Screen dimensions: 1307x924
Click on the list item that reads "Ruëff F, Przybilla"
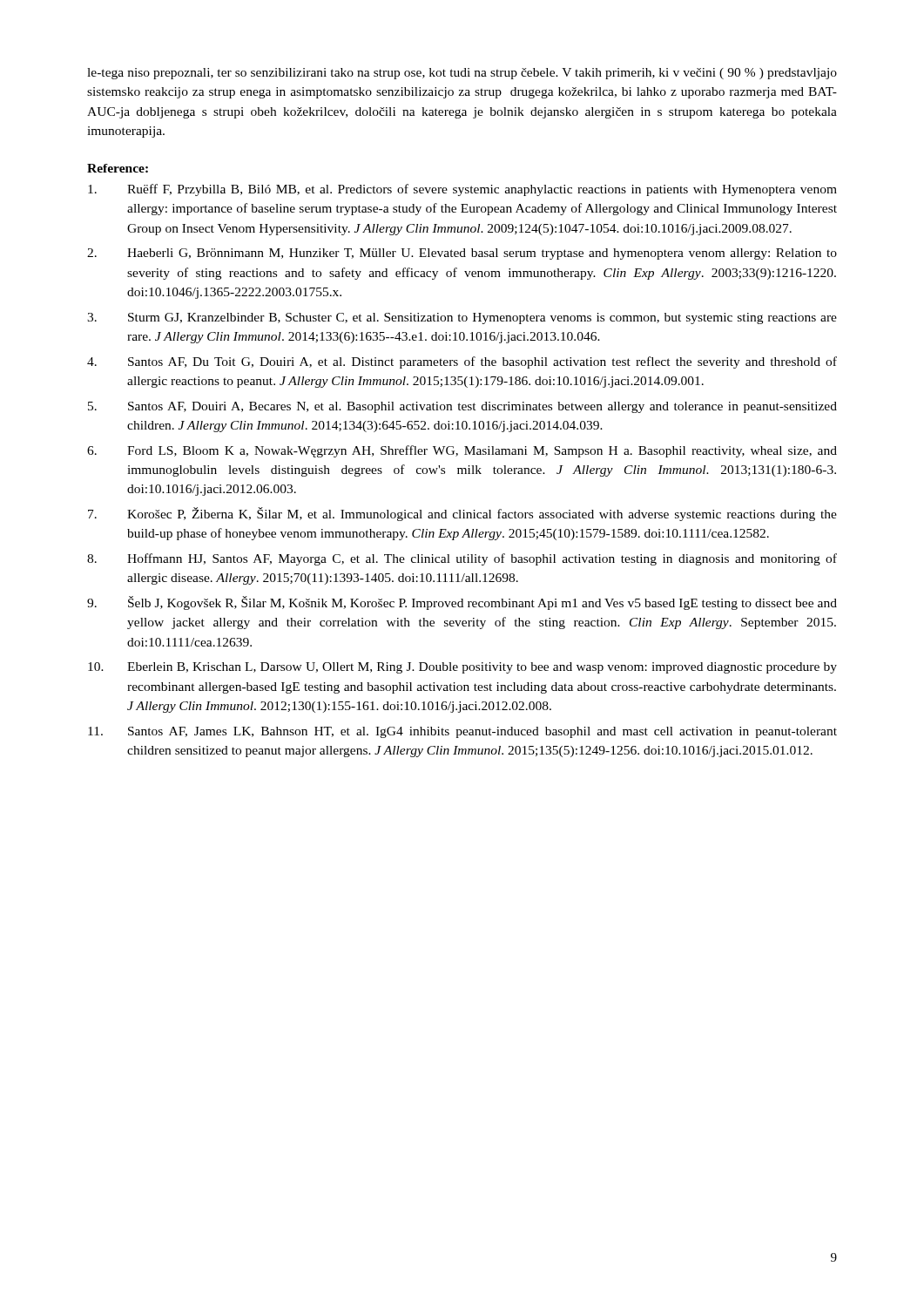tap(462, 209)
